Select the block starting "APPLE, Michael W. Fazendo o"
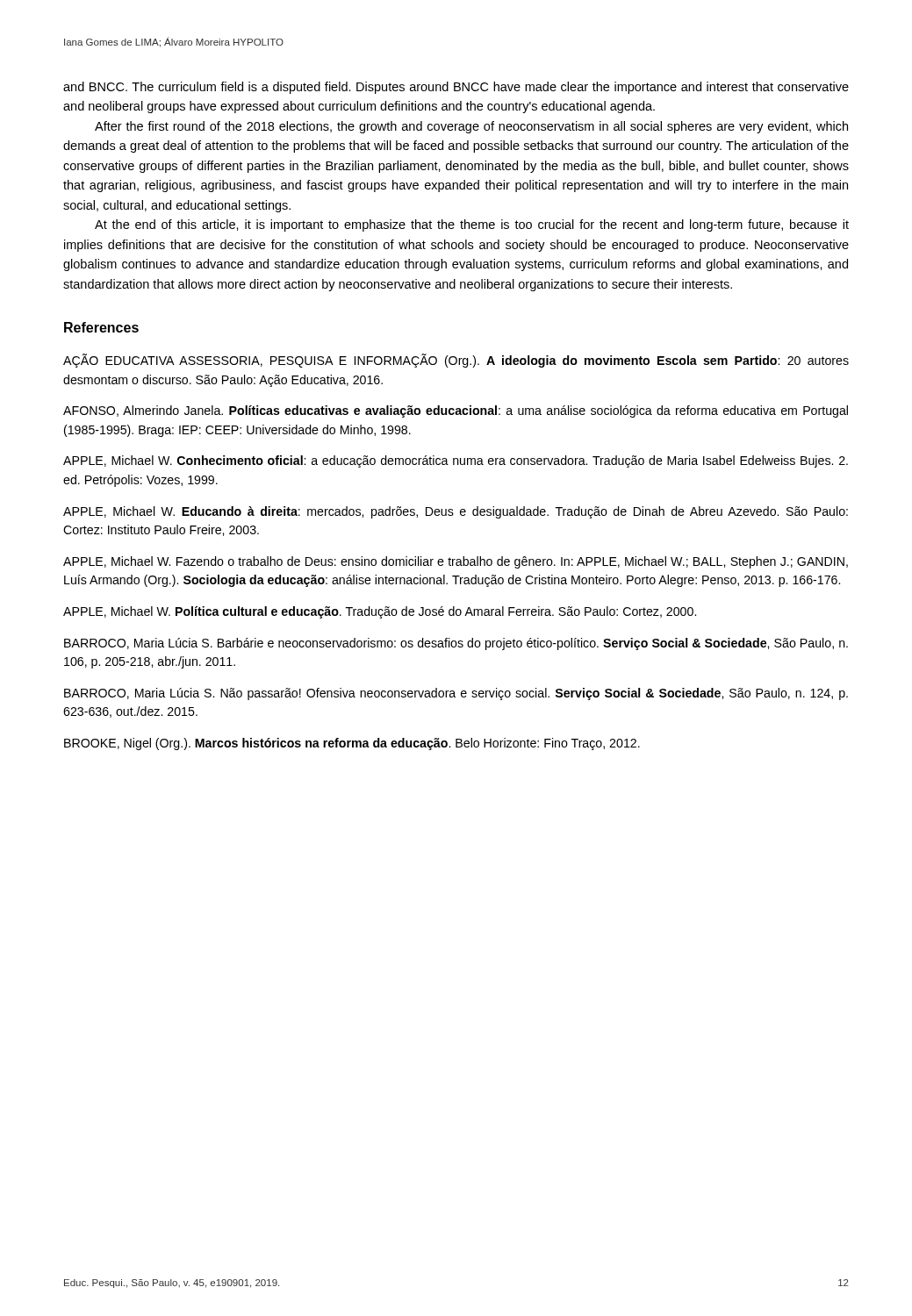The height and width of the screenshot is (1316, 912). [456, 571]
